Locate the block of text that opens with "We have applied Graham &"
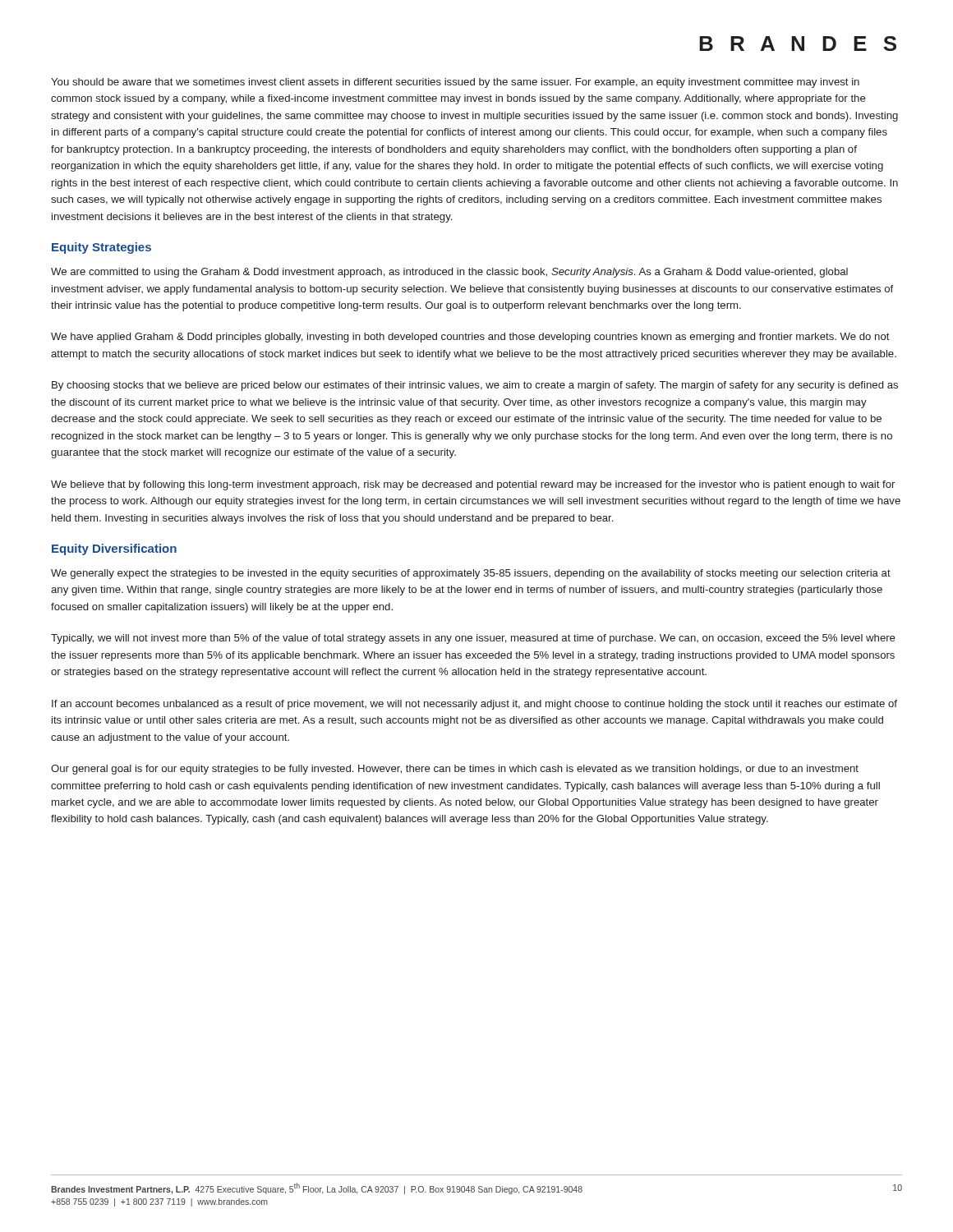 click(474, 345)
